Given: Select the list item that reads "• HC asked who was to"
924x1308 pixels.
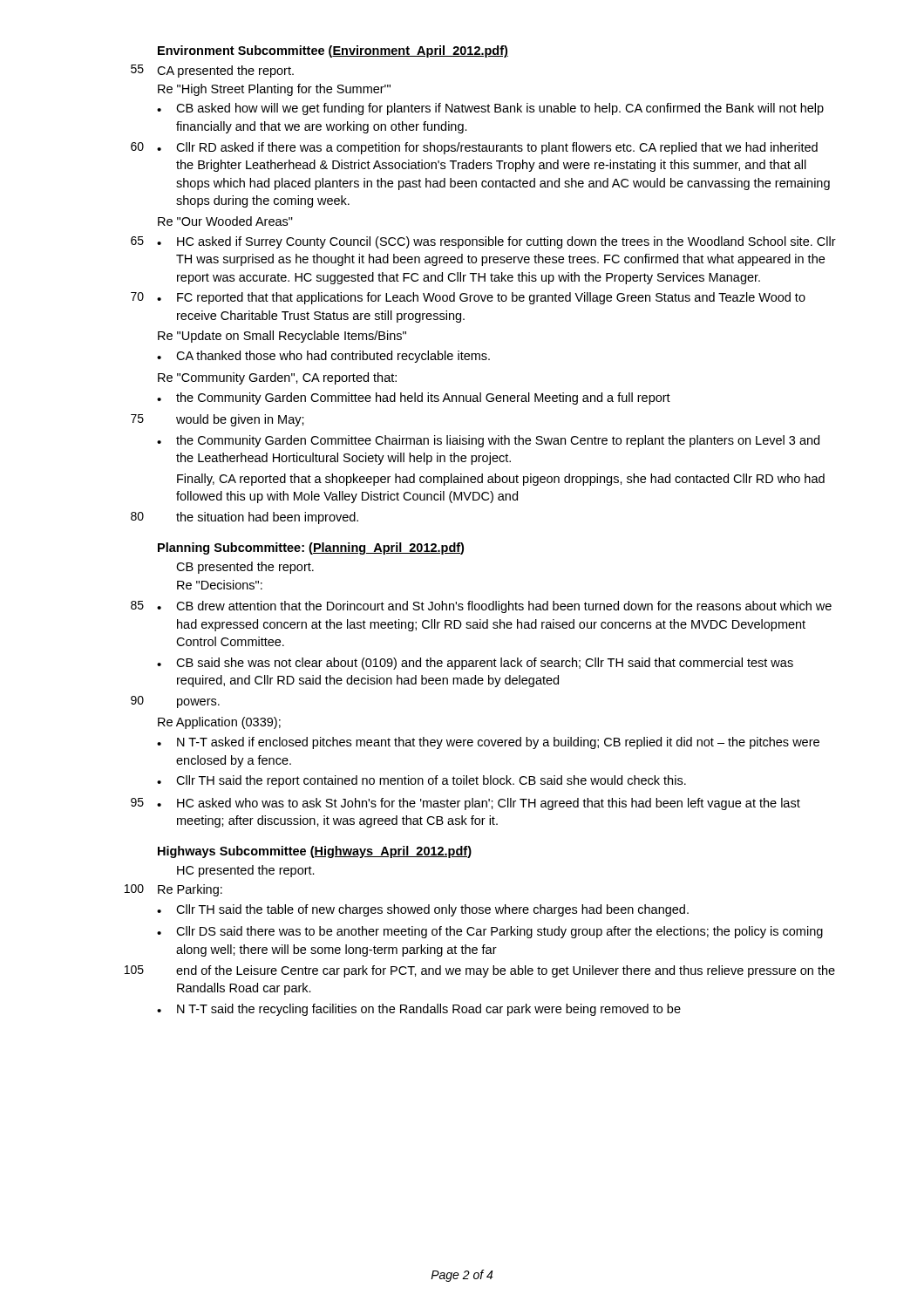Looking at the screenshot, I should (x=497, y=812).
